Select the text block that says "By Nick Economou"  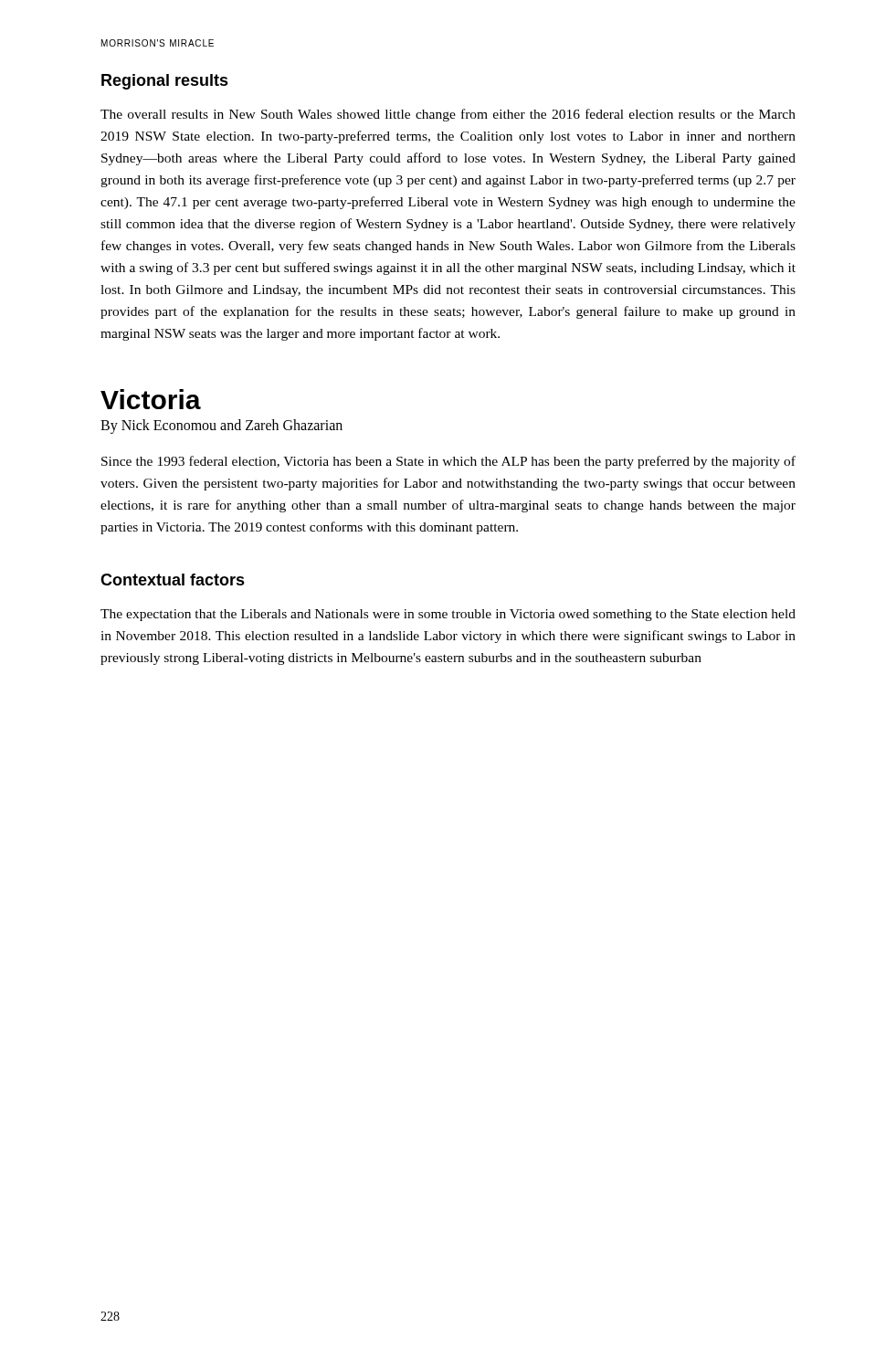(222, 425)
